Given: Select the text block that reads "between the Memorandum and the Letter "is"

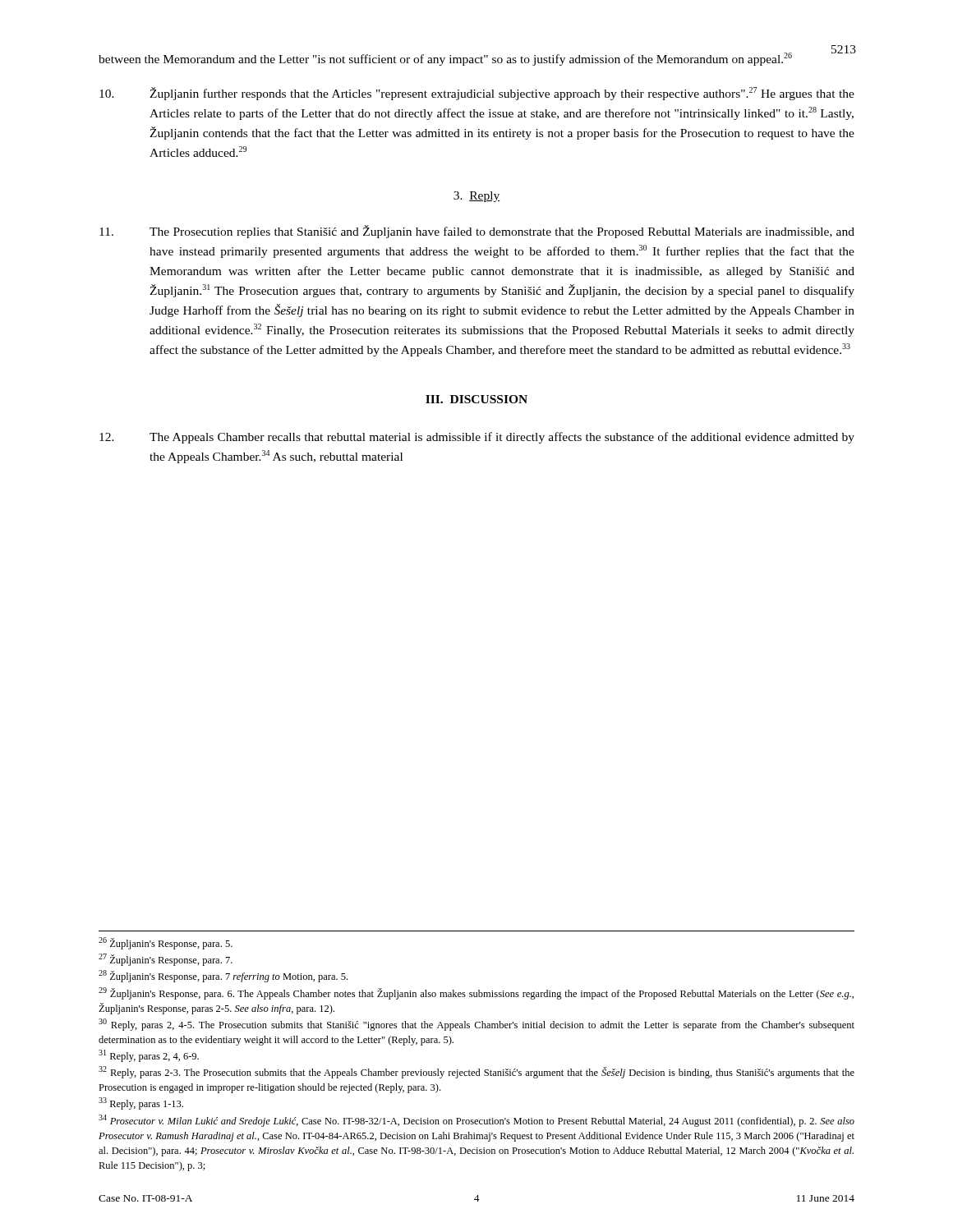Looking at the screenshot, I should (445, 58).
